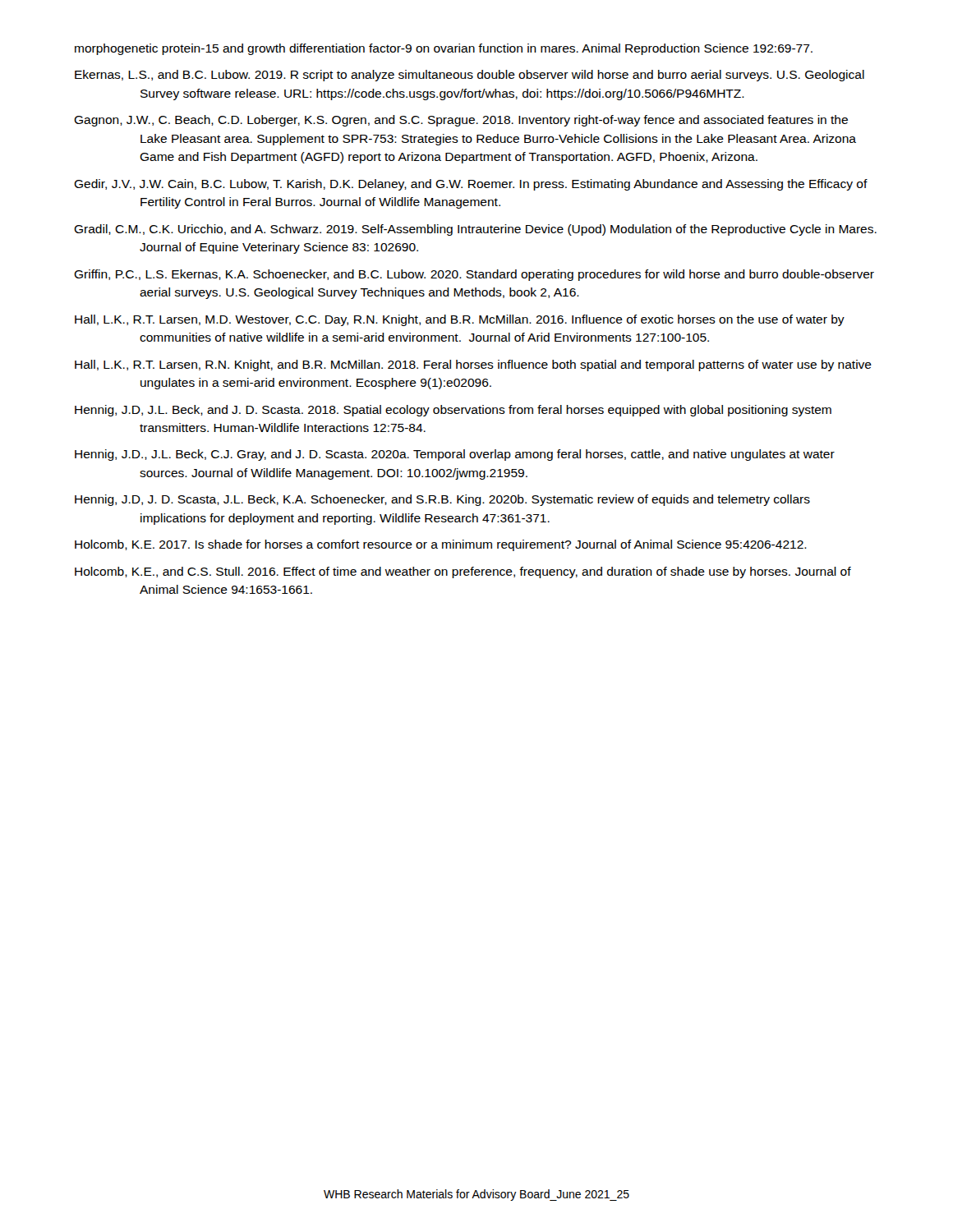Click the passage that begins "Hennig, J.D, J. D. Scasta, J.L."
Image resolution: width=953 pixels, height=1232 pixels.
[x=442, y=509]
